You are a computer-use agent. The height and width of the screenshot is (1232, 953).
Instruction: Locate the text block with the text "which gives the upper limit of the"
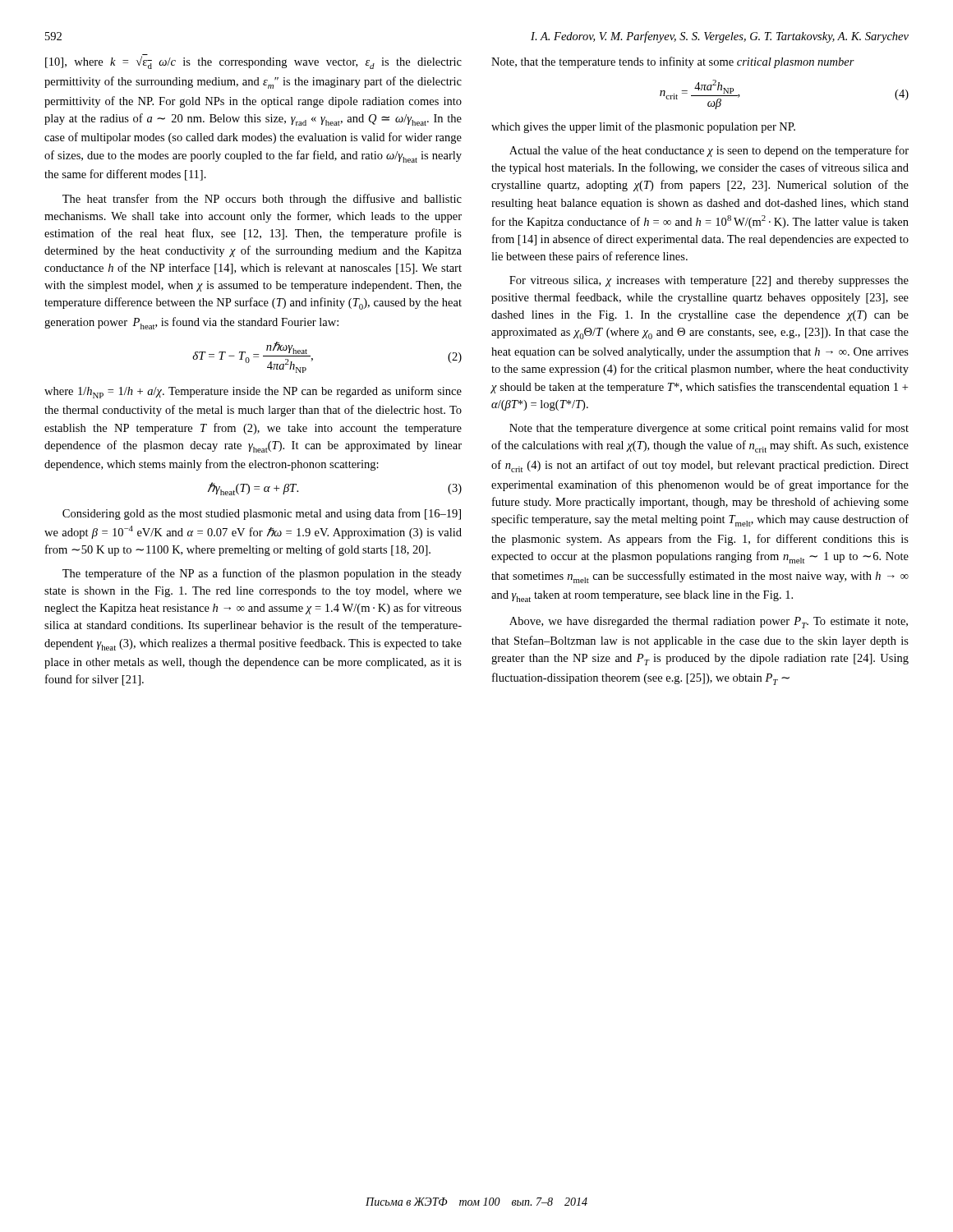(700, 127)
